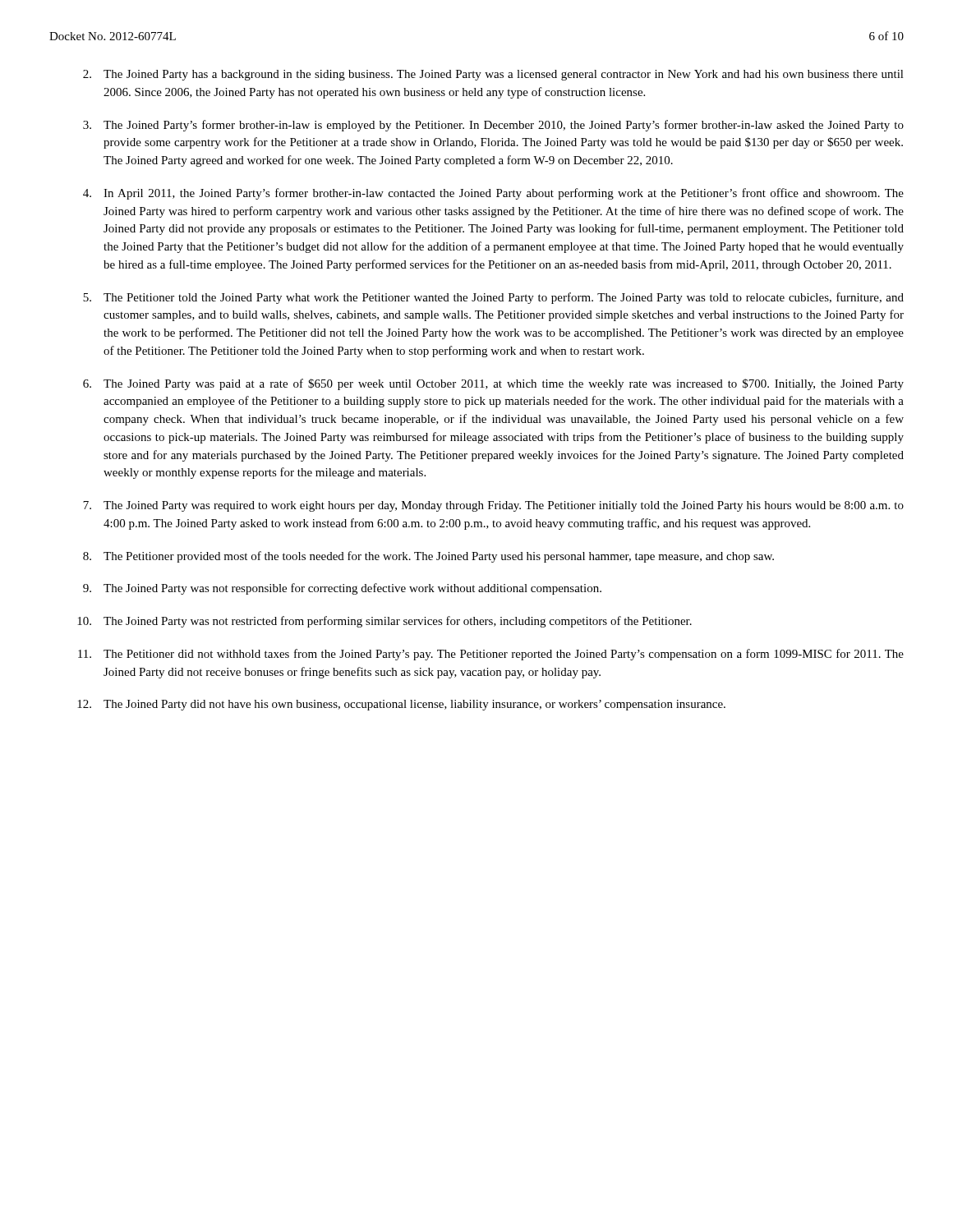Click on the list item that says "5. The Petitioner told the Joined Party"
953x1232 pixels.
point(476,324)
